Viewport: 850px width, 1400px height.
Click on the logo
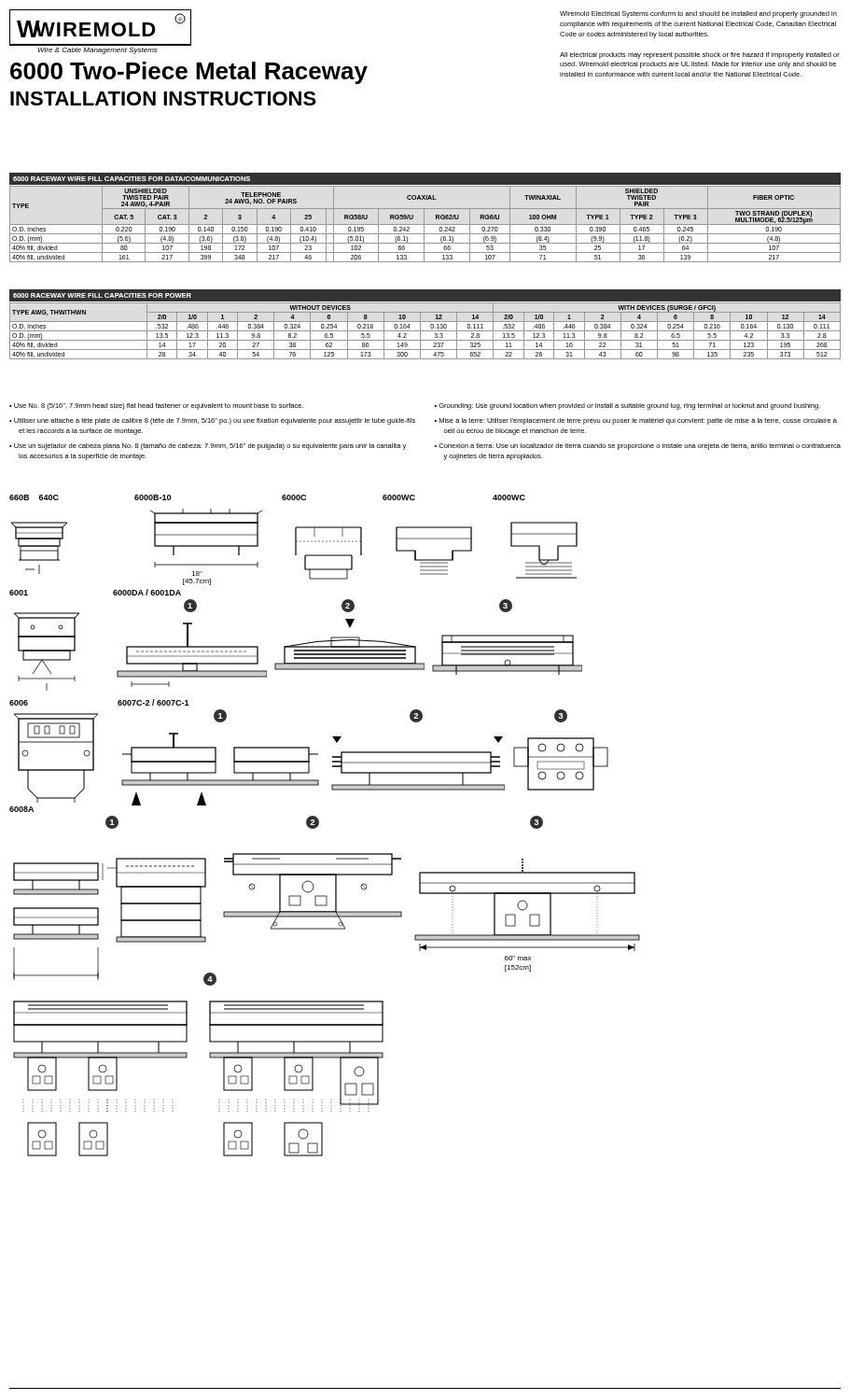point(280,33)
